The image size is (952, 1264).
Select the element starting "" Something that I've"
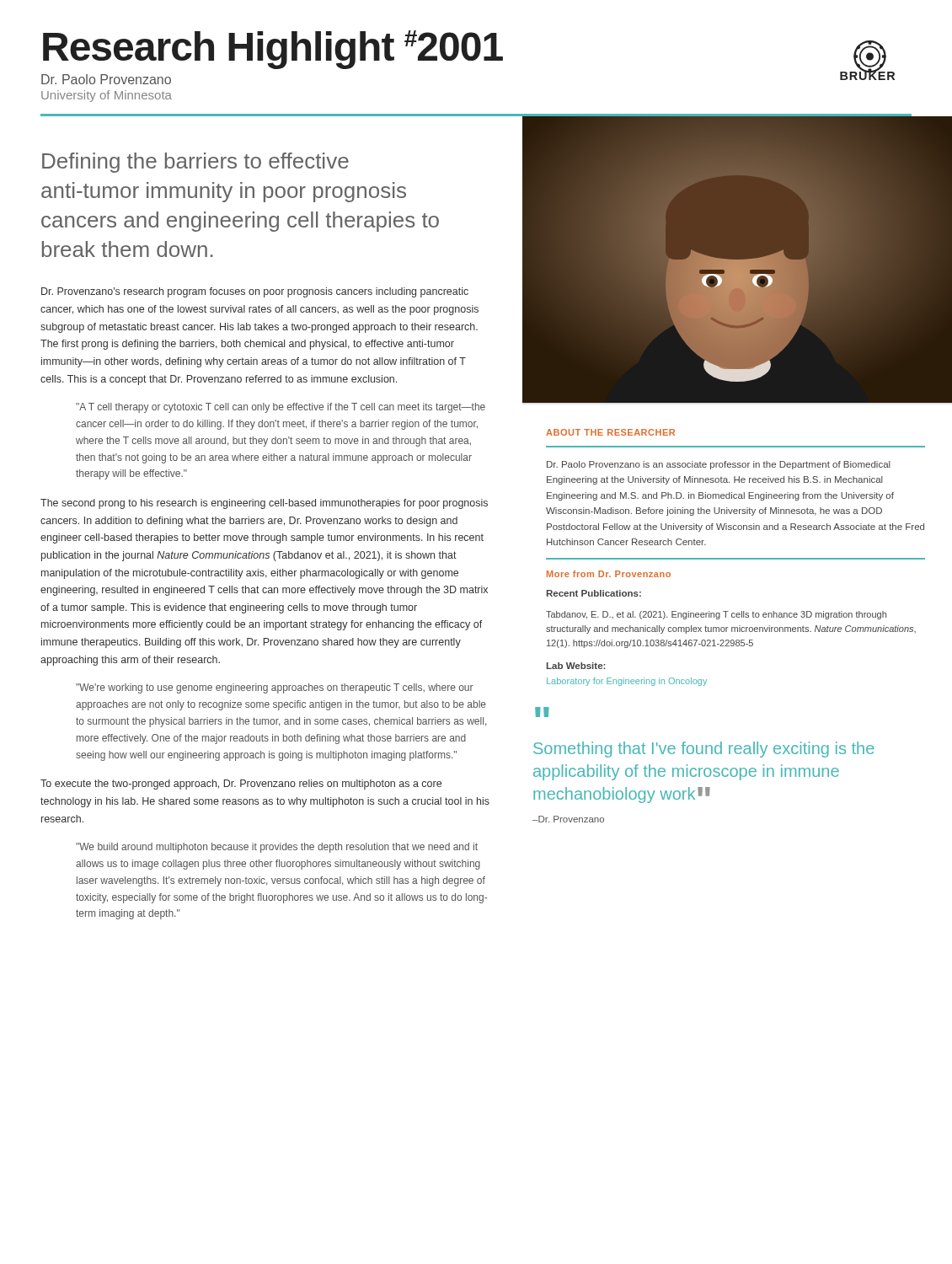(729, 757)
